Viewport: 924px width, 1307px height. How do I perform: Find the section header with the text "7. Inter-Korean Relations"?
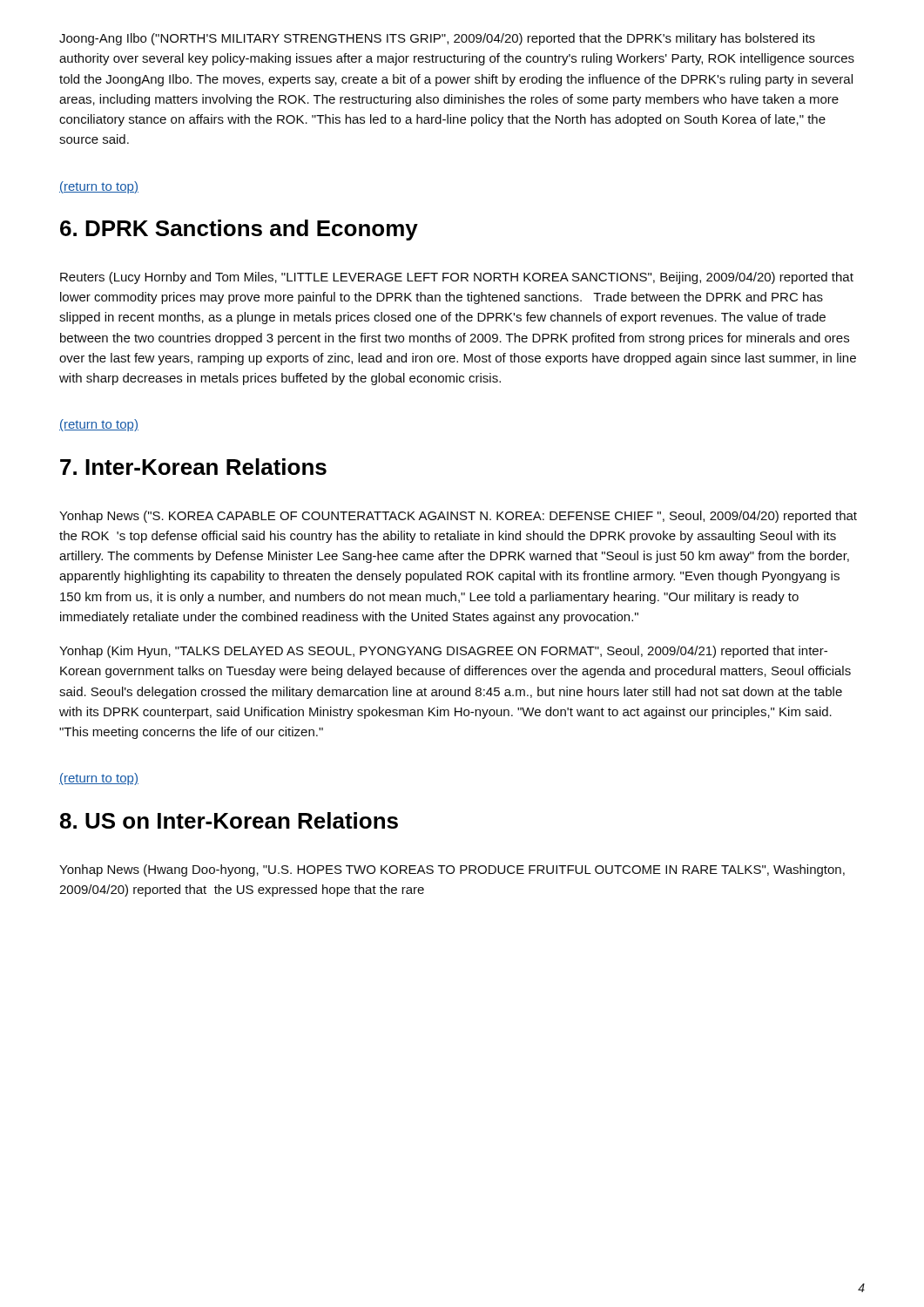[x=193, y=467]
